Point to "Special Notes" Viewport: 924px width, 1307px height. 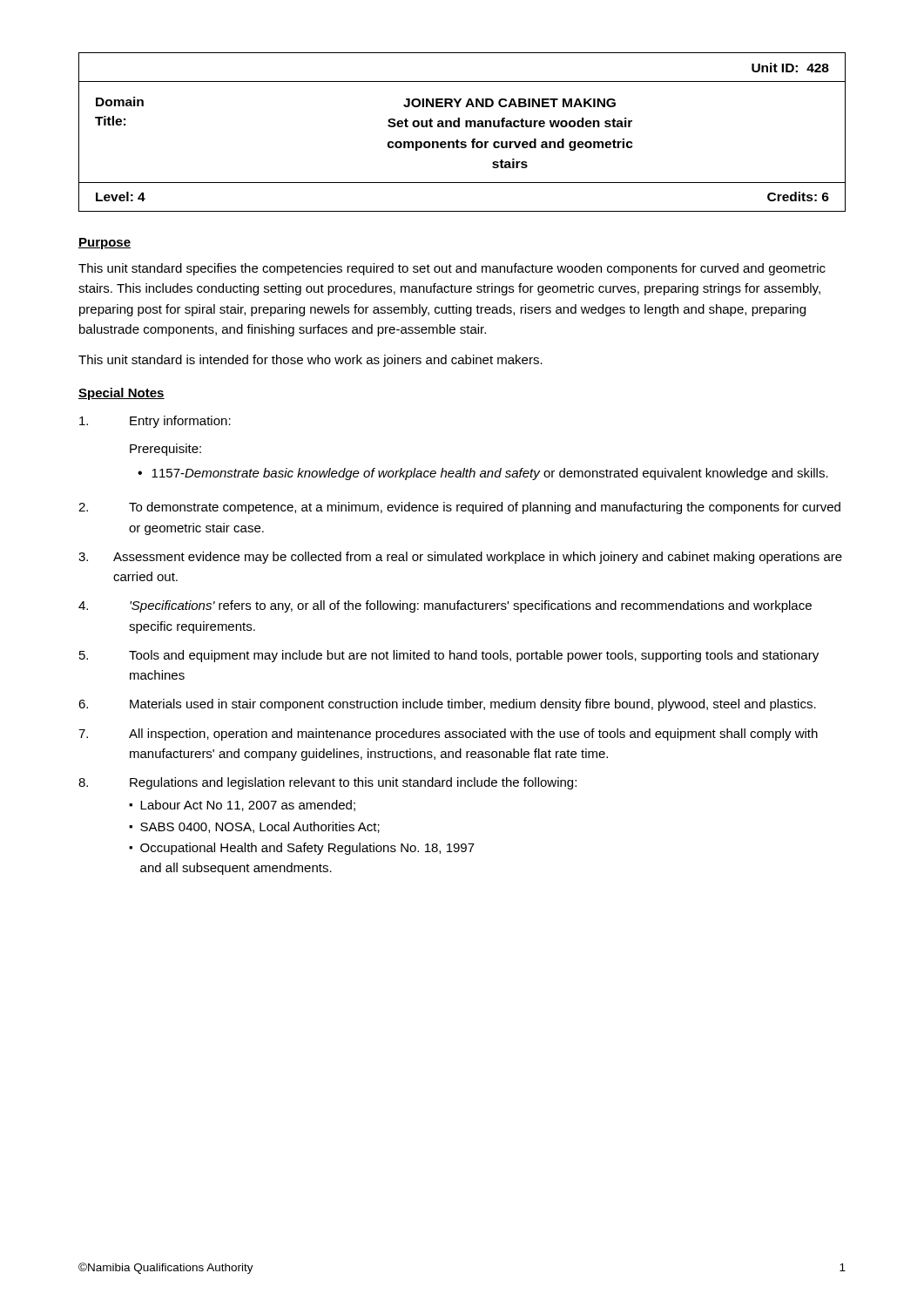pos(121,393)
